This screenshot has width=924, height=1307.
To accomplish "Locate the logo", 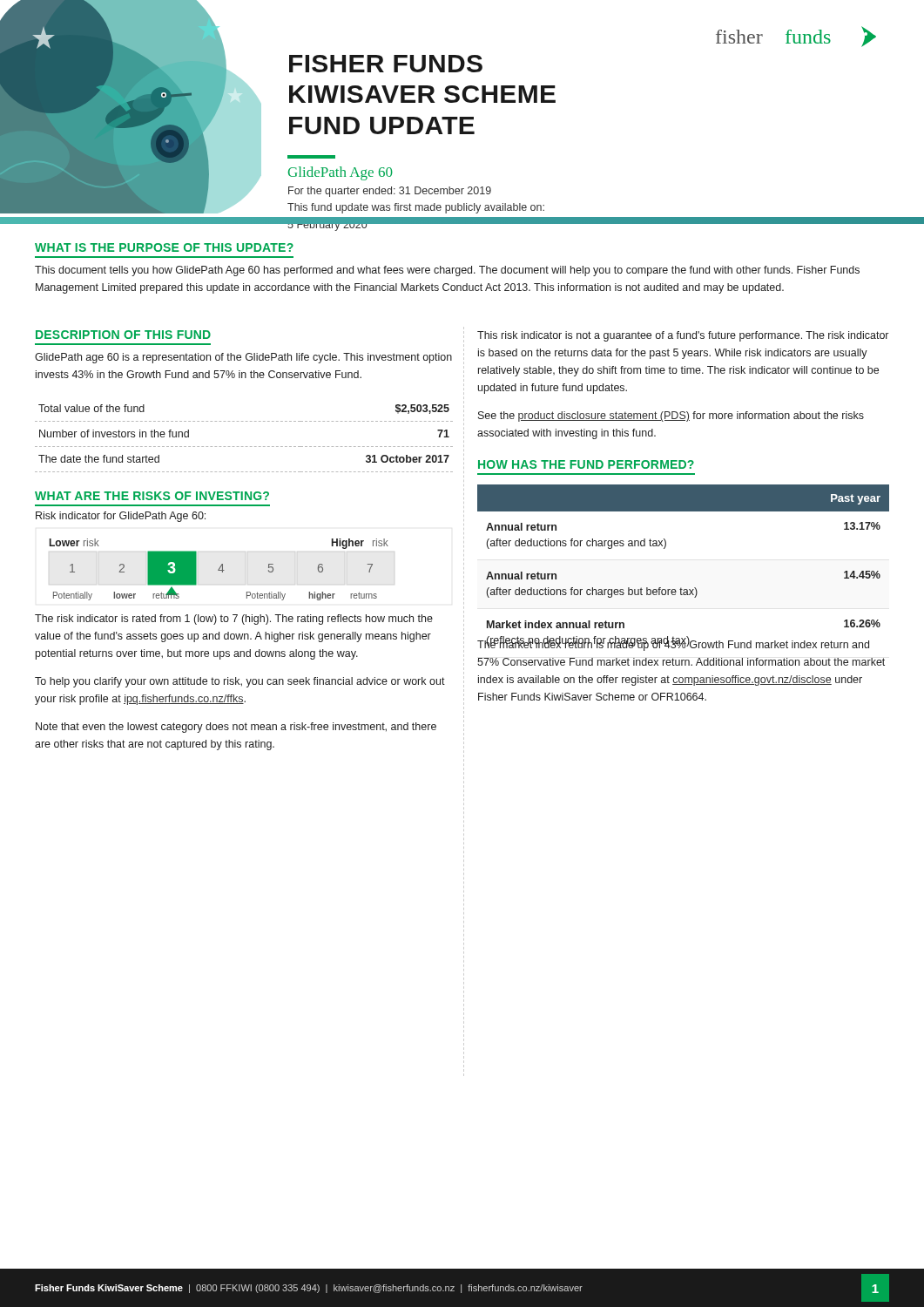I will (x=802, y=38).
